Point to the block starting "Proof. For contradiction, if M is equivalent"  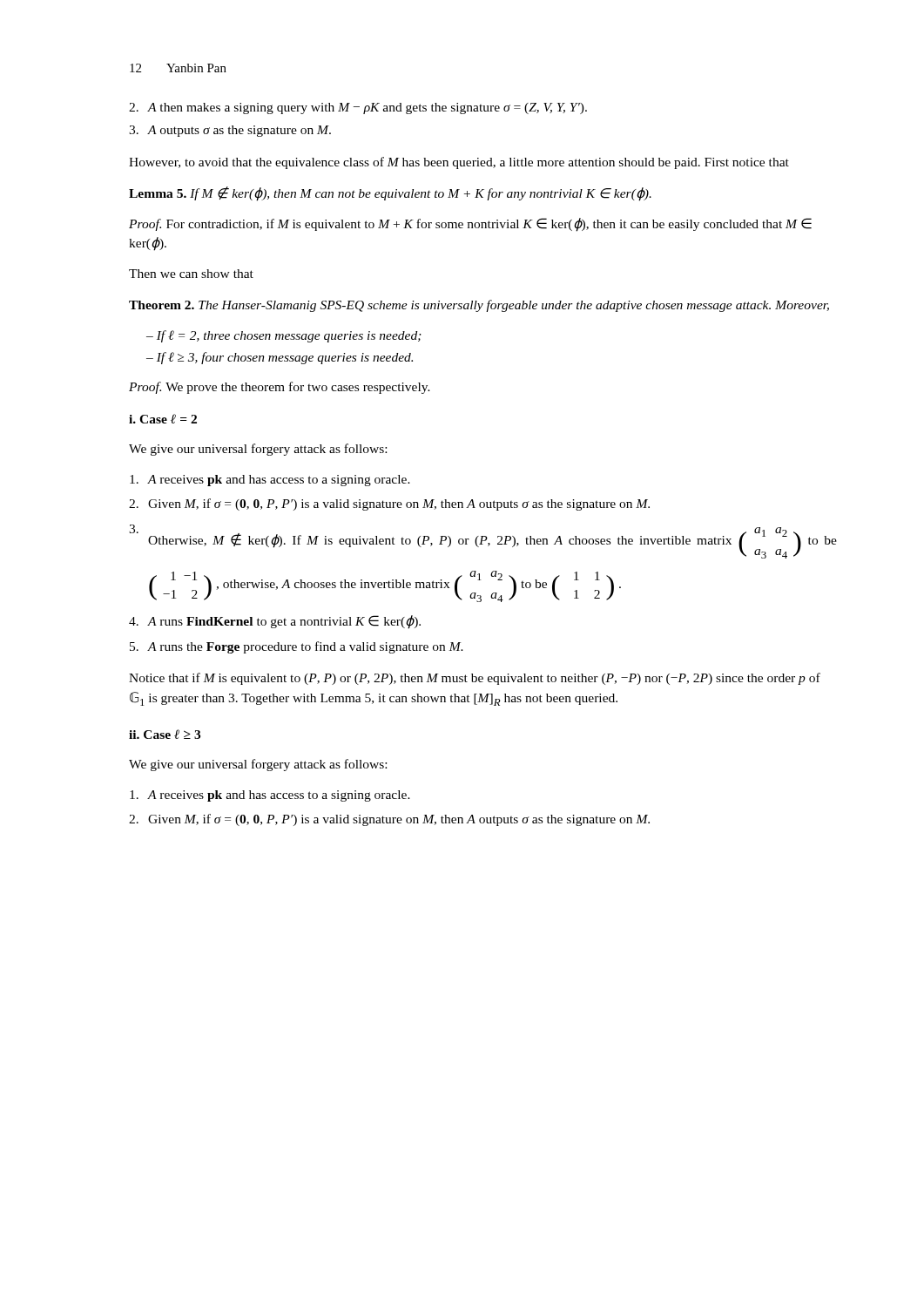tap(471, 233)
